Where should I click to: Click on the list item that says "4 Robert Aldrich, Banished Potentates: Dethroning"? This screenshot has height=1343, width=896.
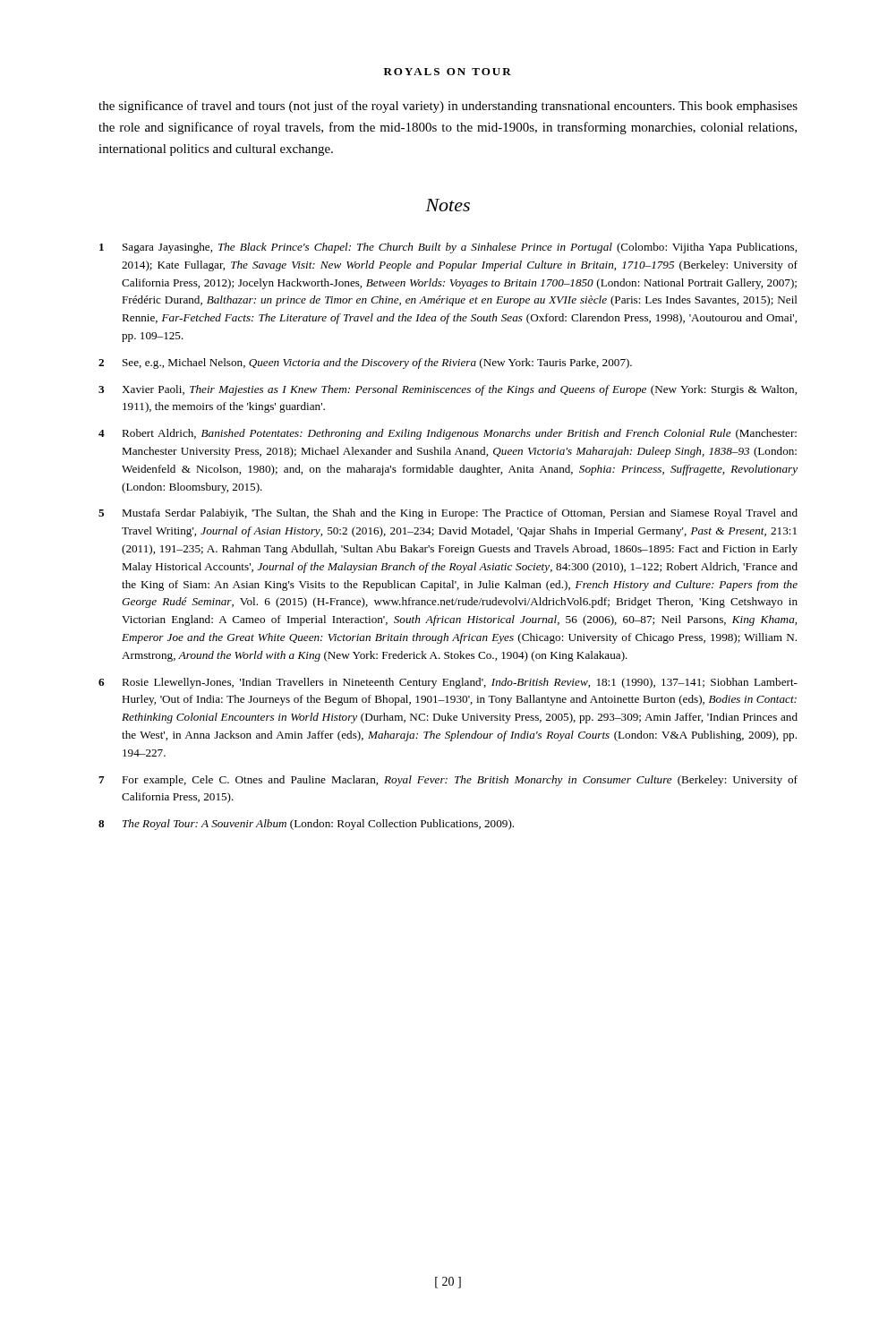[448, 460]
